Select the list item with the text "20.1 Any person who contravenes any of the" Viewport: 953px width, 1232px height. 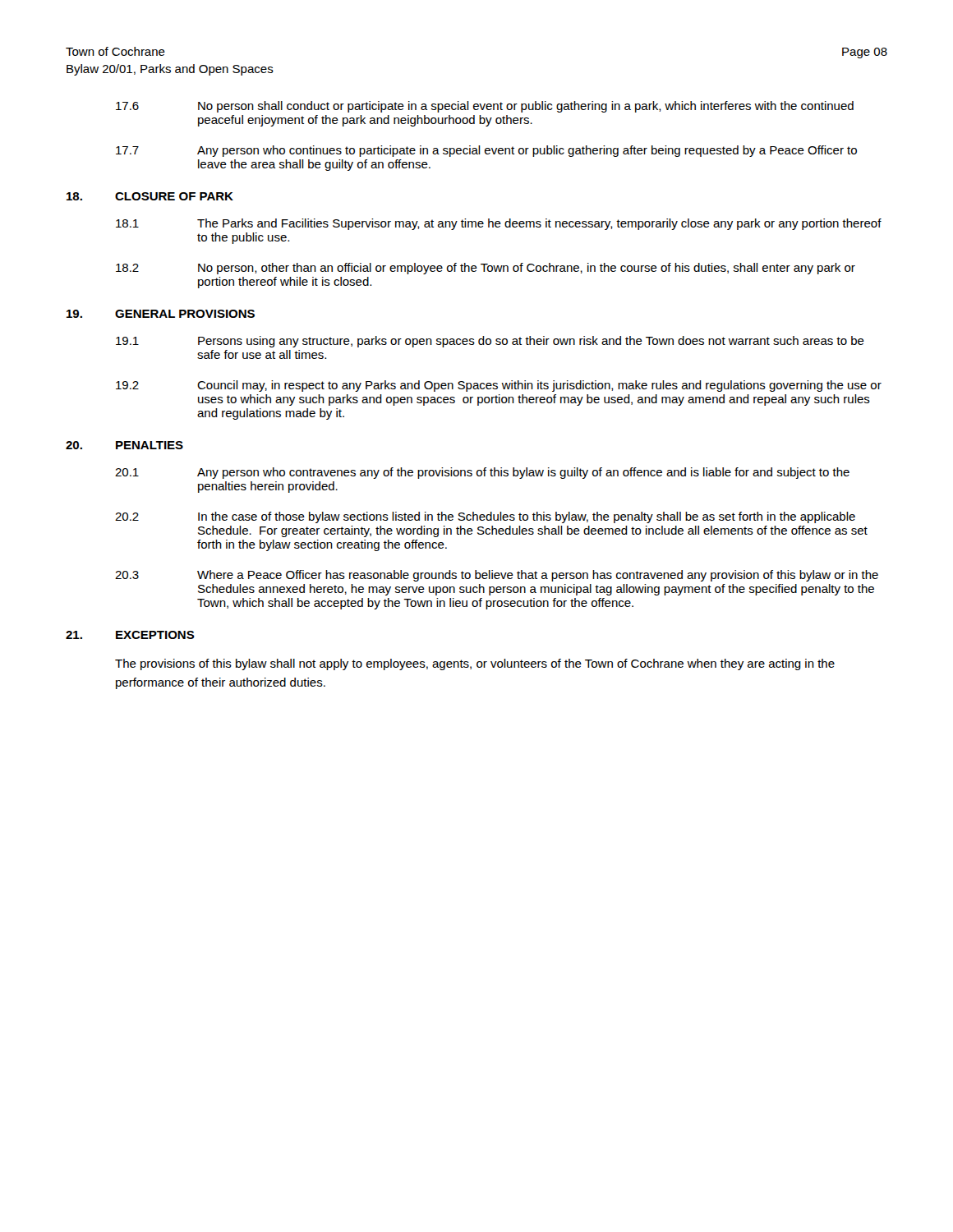[x=476, y=479]
